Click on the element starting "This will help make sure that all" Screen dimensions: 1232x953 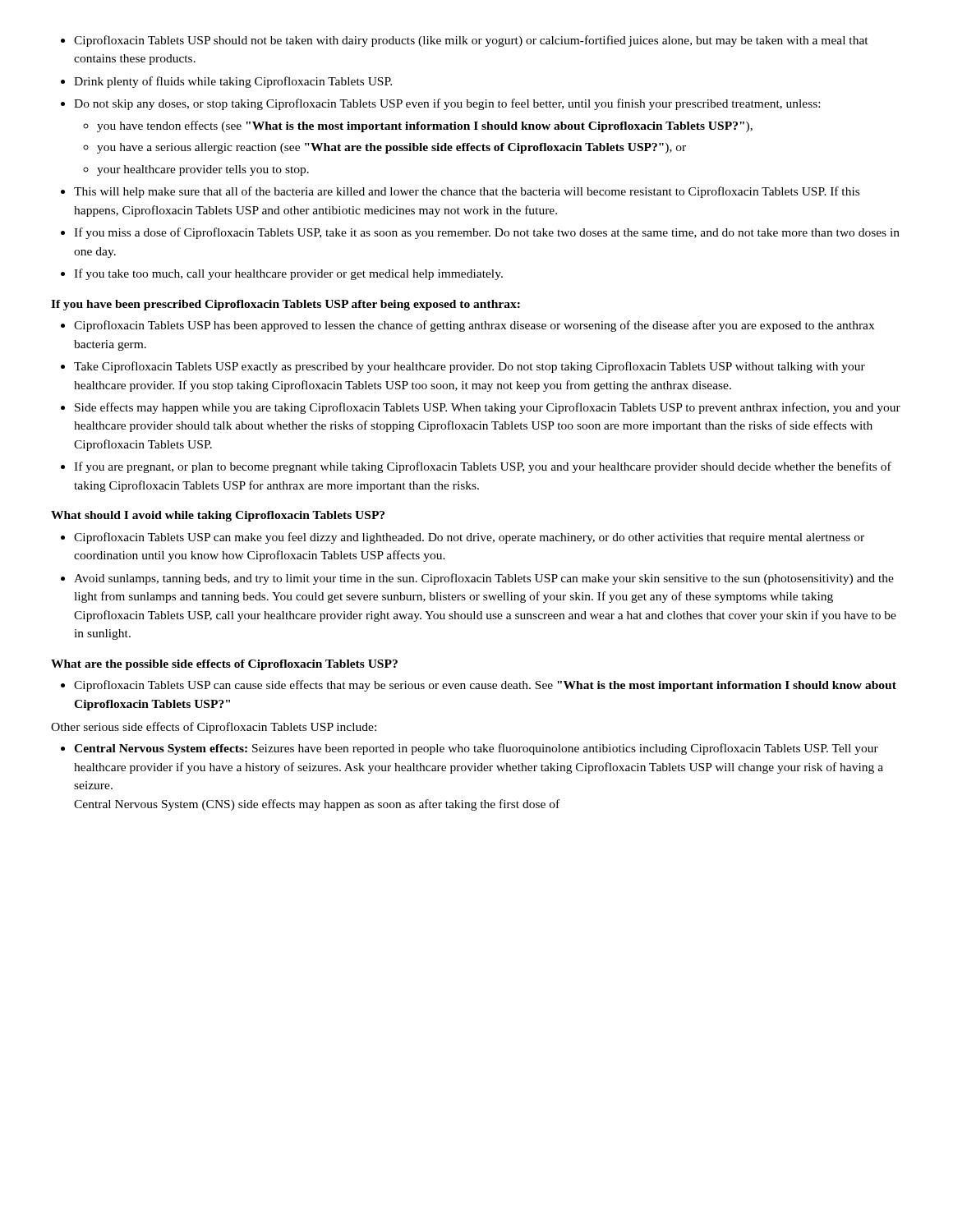(x=488, y=201)
